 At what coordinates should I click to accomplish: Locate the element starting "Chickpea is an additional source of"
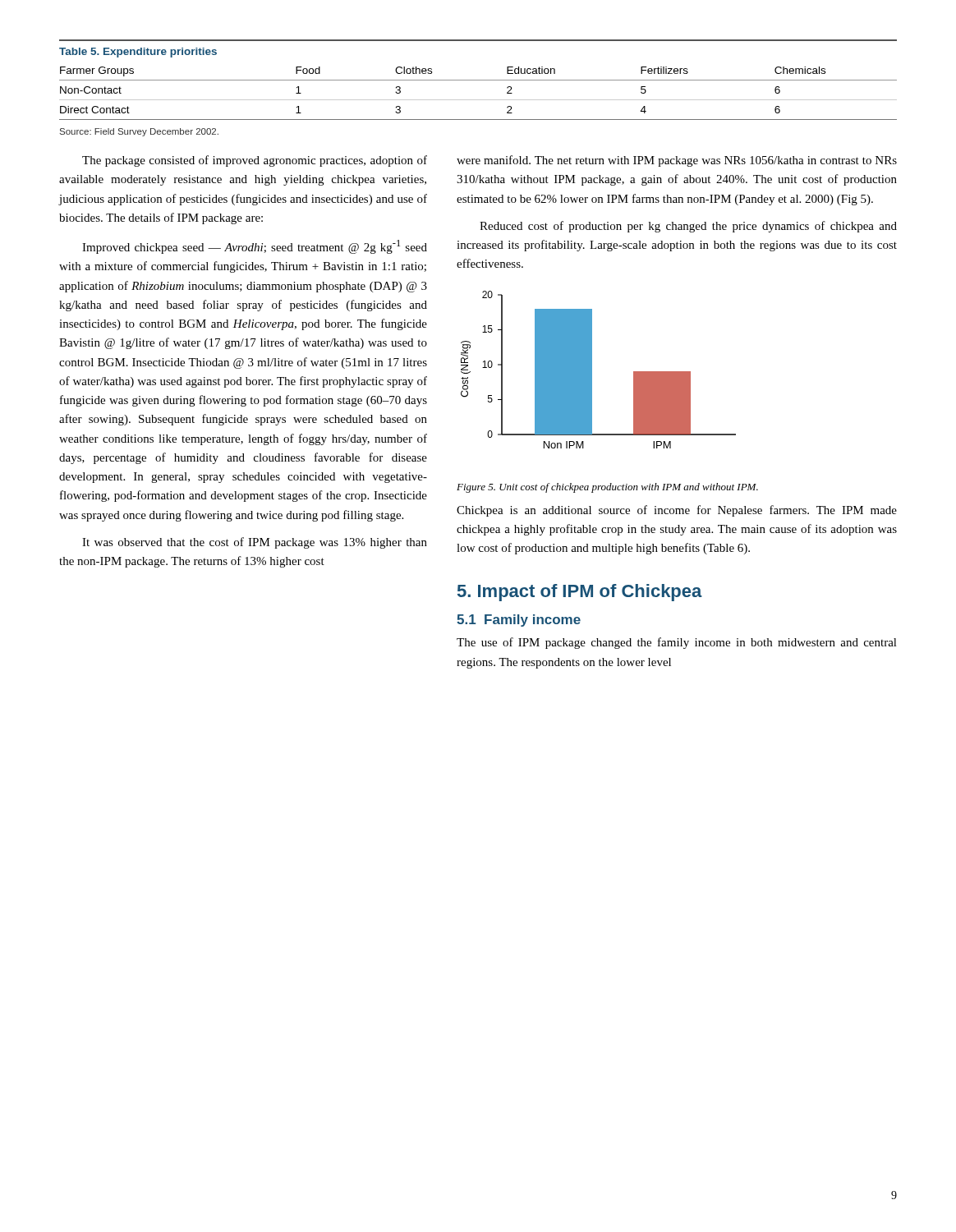coord(677,529)
